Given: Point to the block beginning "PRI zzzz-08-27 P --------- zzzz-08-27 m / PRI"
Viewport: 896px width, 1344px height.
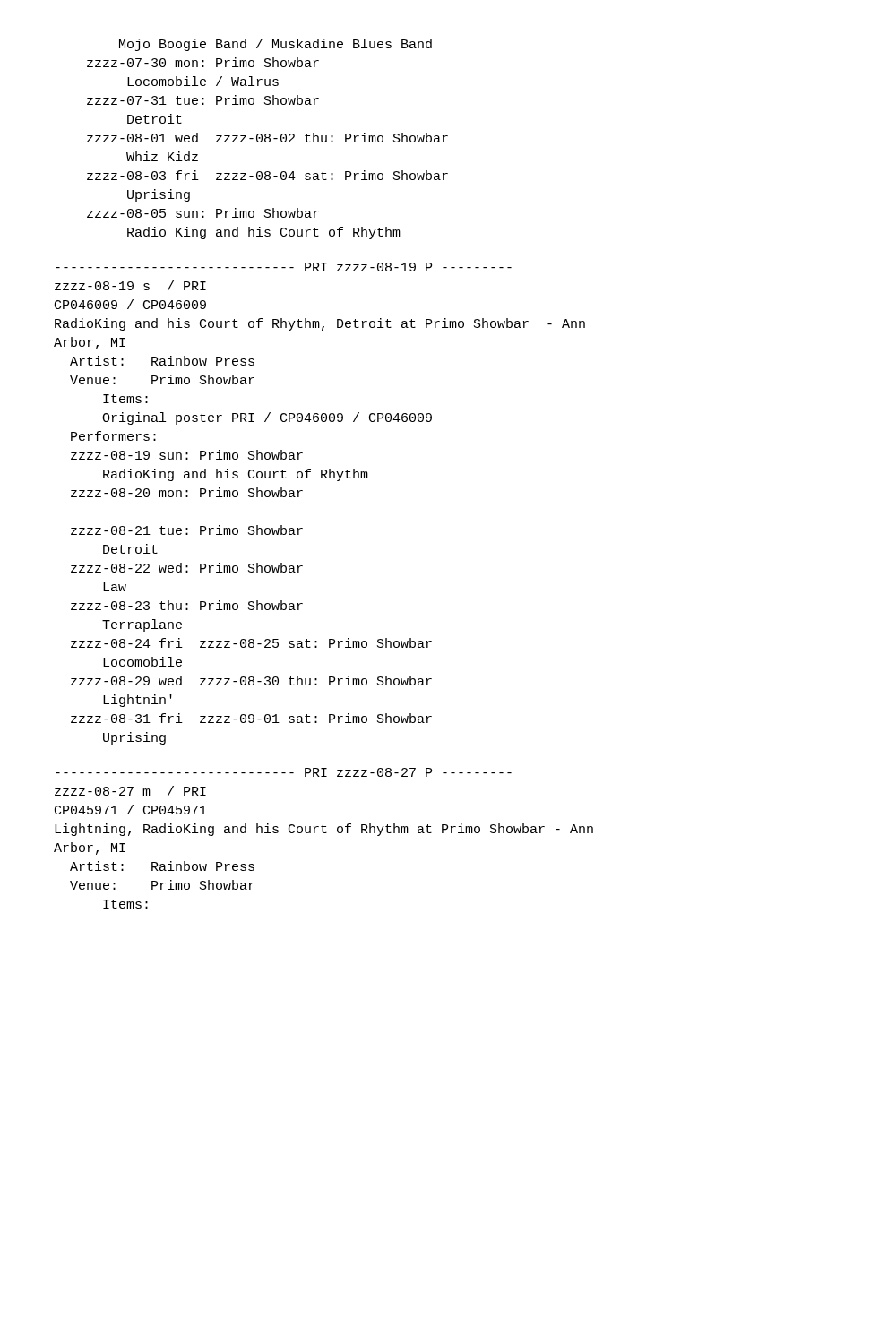Looking at the screenshot, I should (x=448, y=840).
